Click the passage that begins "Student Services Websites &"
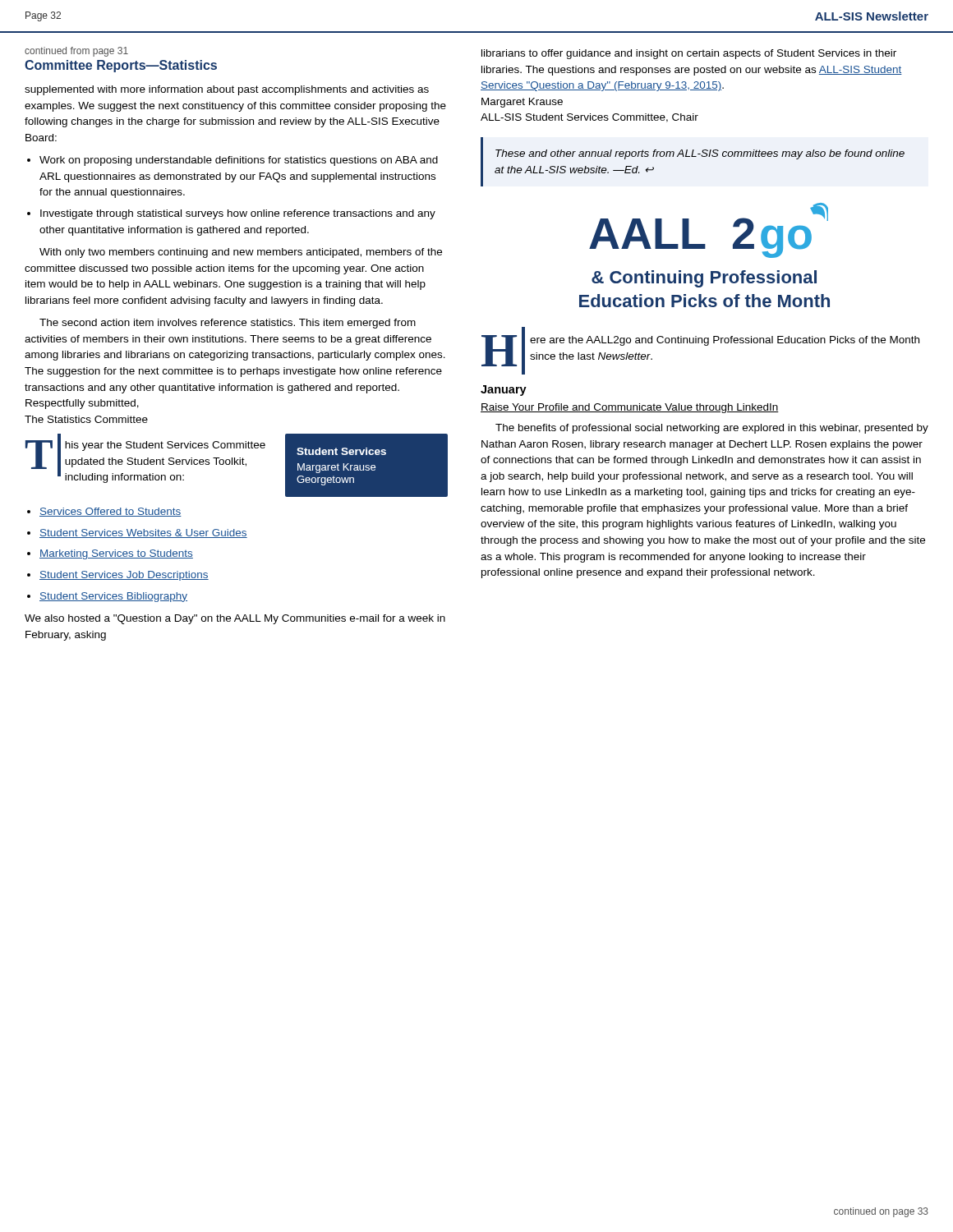953x1232 pixels. pyautogui.click(x=143, y=532)
